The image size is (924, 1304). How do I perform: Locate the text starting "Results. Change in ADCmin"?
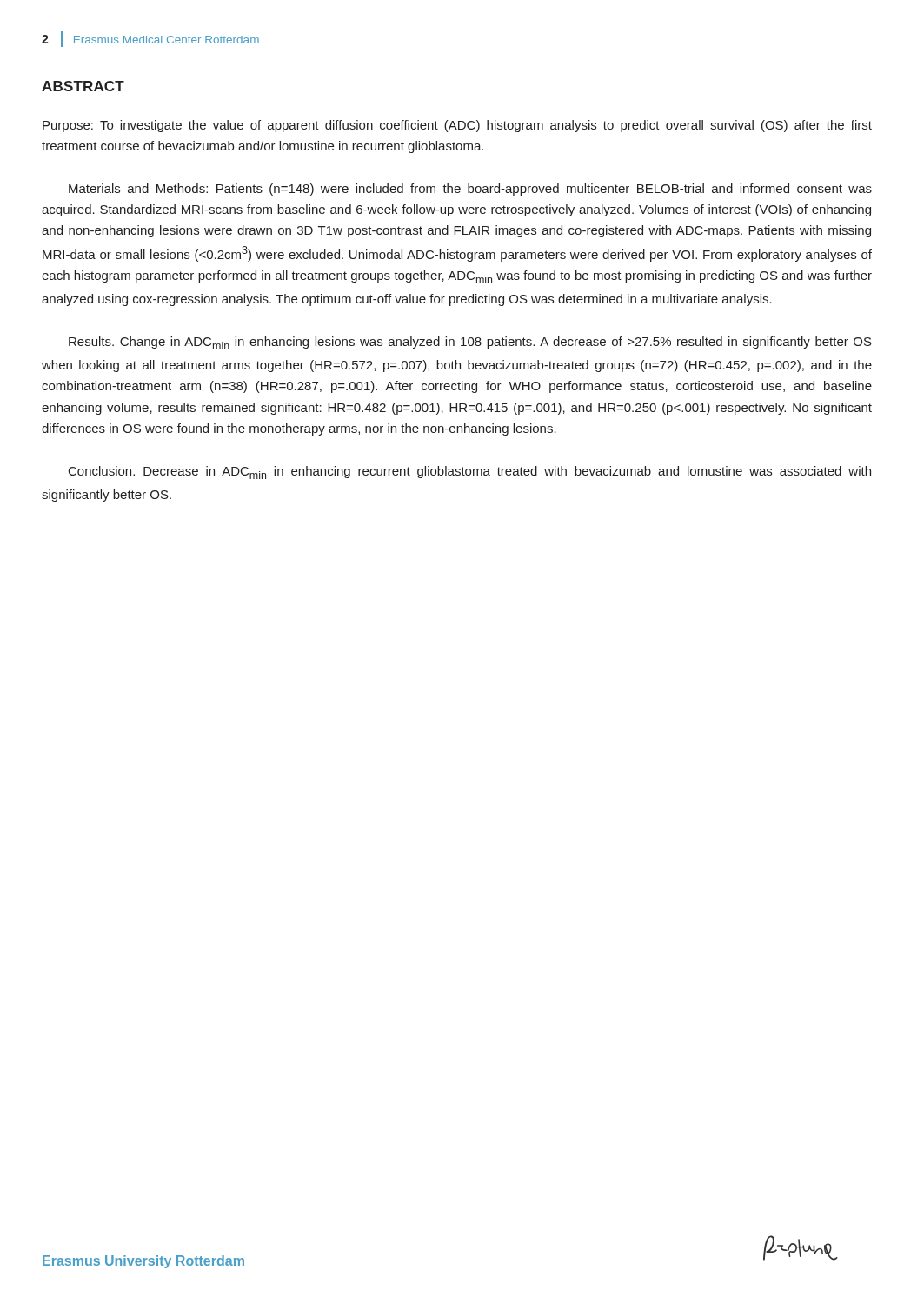[457, 385]
